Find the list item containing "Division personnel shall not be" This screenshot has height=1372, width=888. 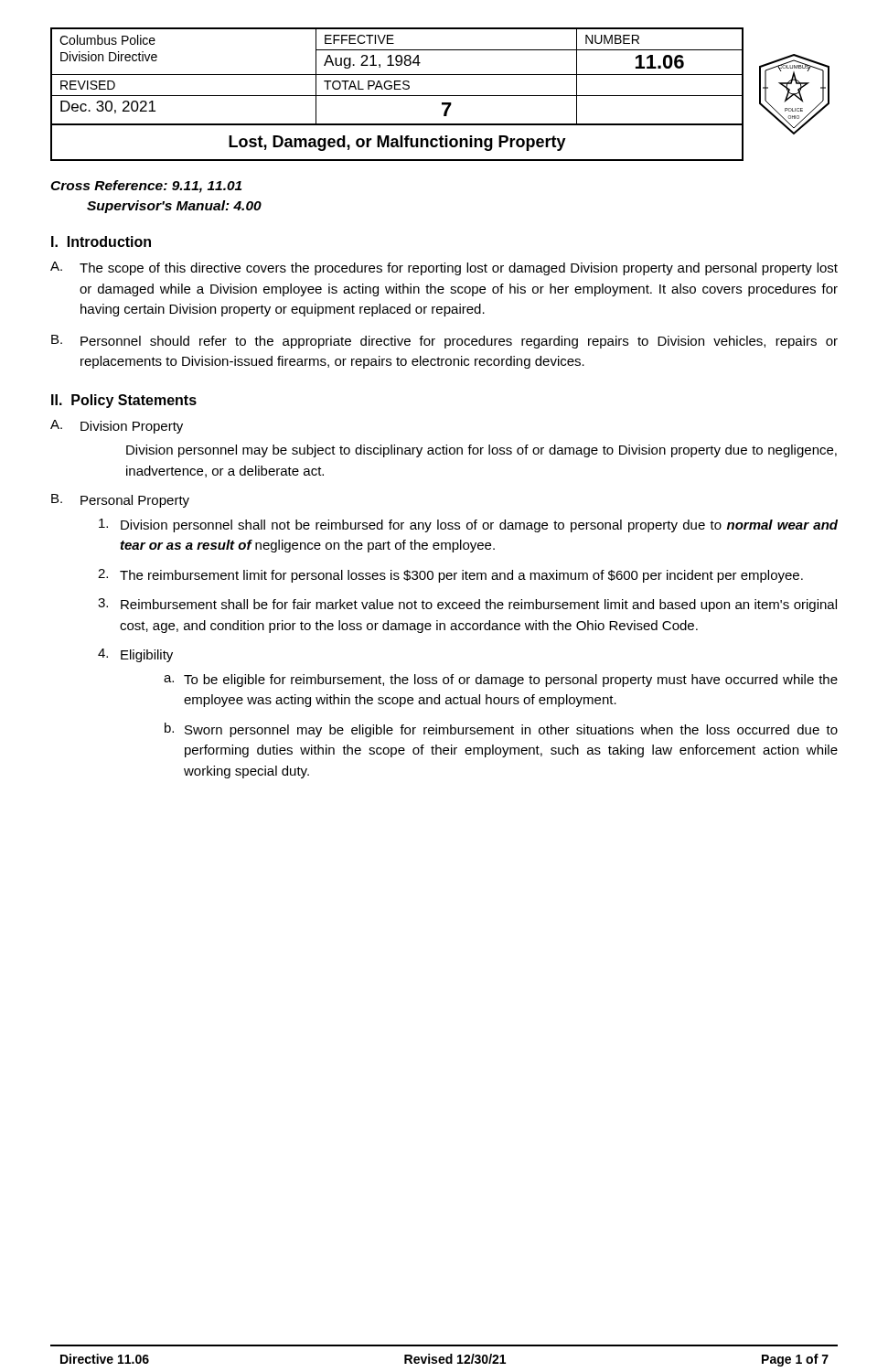click(x=468, y=535)
